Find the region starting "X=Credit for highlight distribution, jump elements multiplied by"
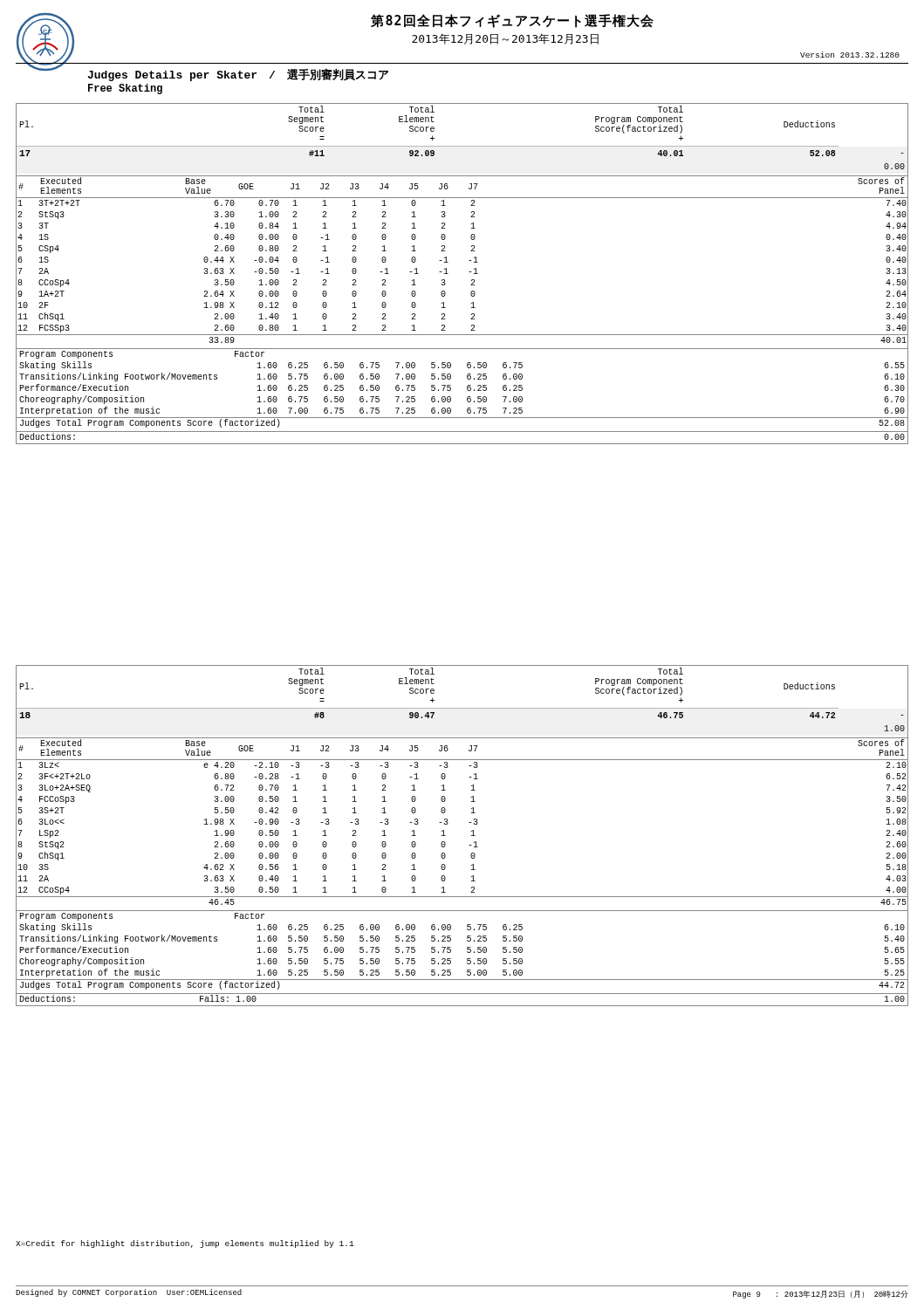The width and height of the screenshot is (924, 1309). (x=185, y=1244)
